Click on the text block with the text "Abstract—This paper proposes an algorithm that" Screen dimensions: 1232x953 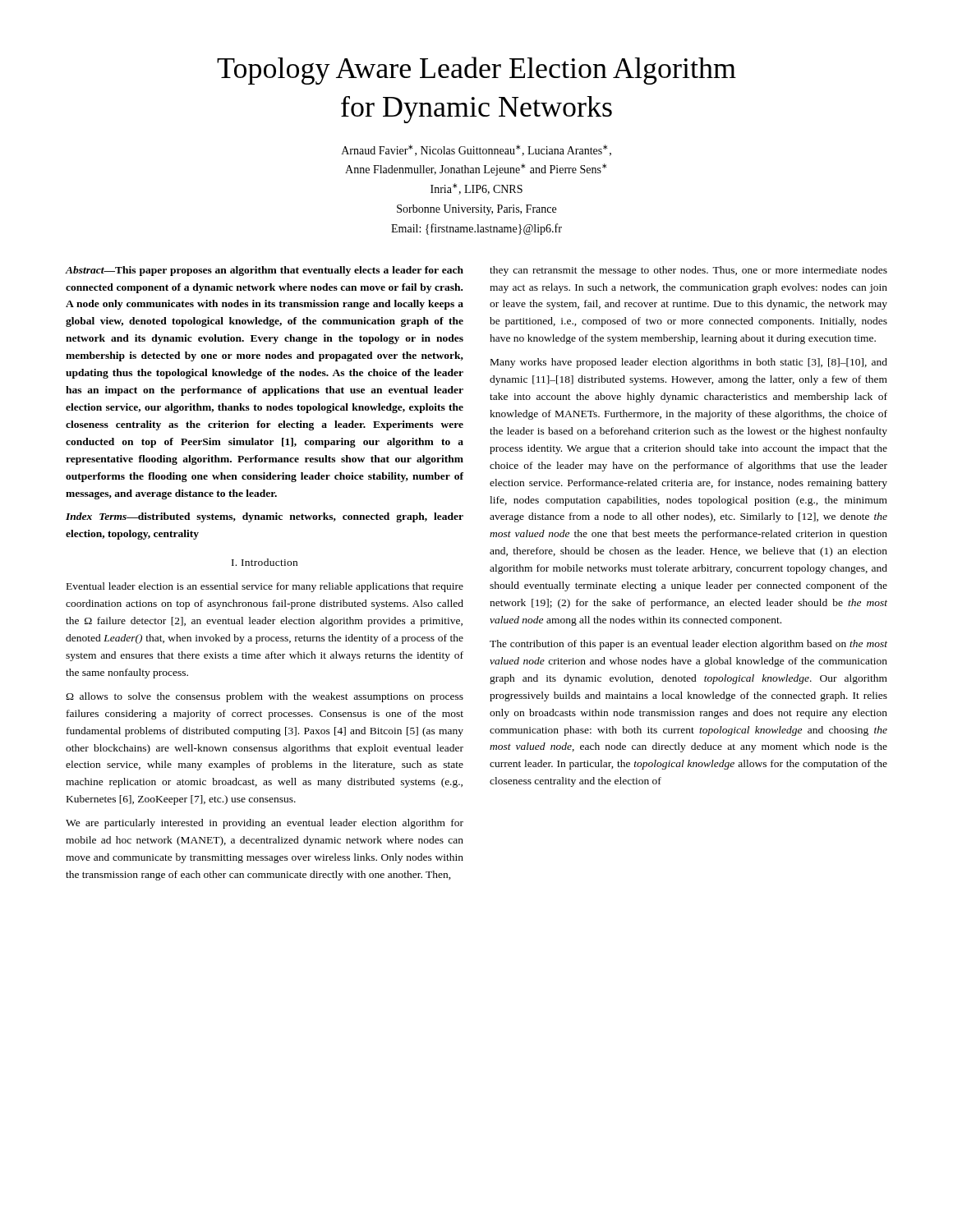click(x=265, y=402)
